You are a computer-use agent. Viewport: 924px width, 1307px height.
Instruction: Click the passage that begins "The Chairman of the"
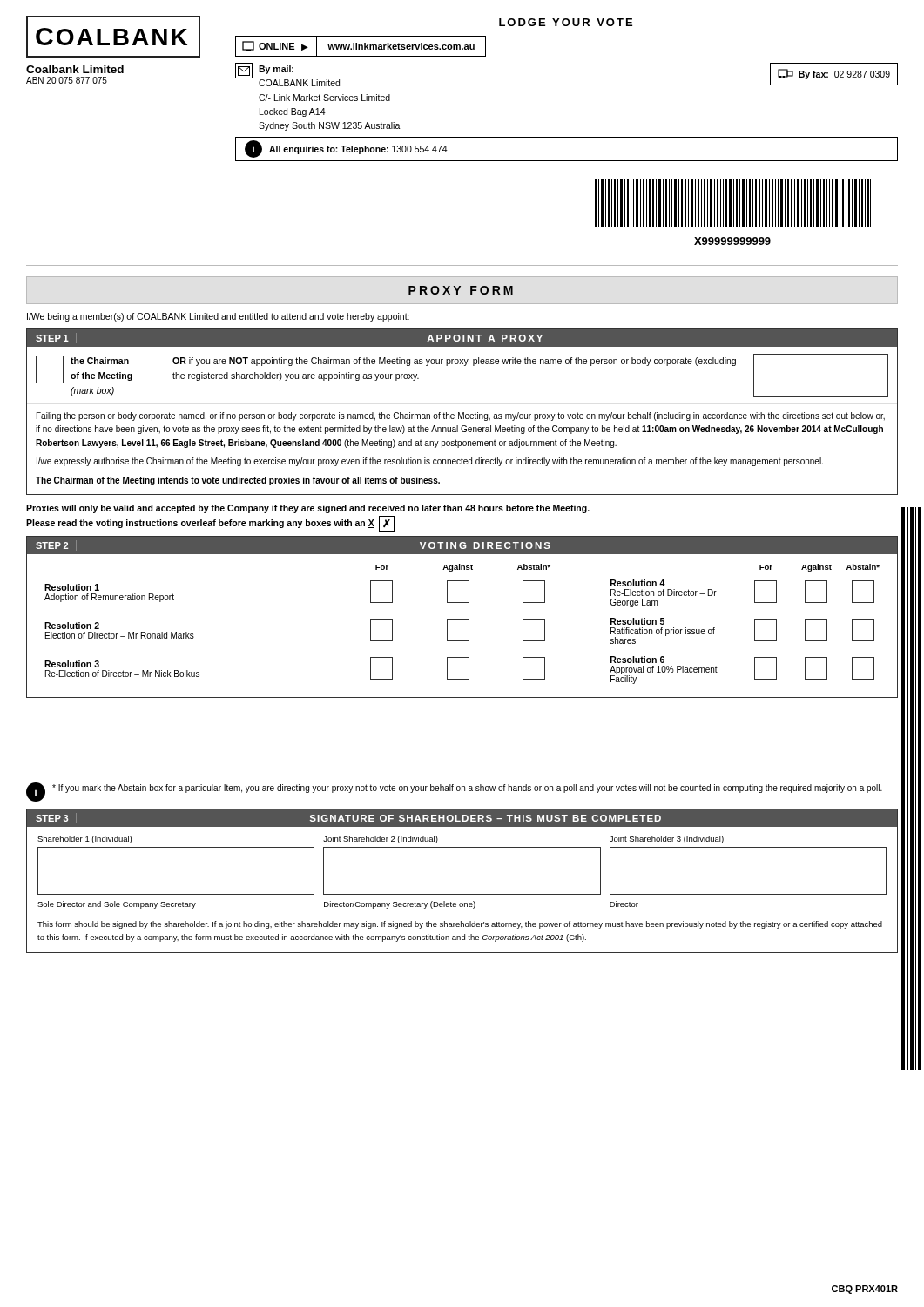[238, 480]
